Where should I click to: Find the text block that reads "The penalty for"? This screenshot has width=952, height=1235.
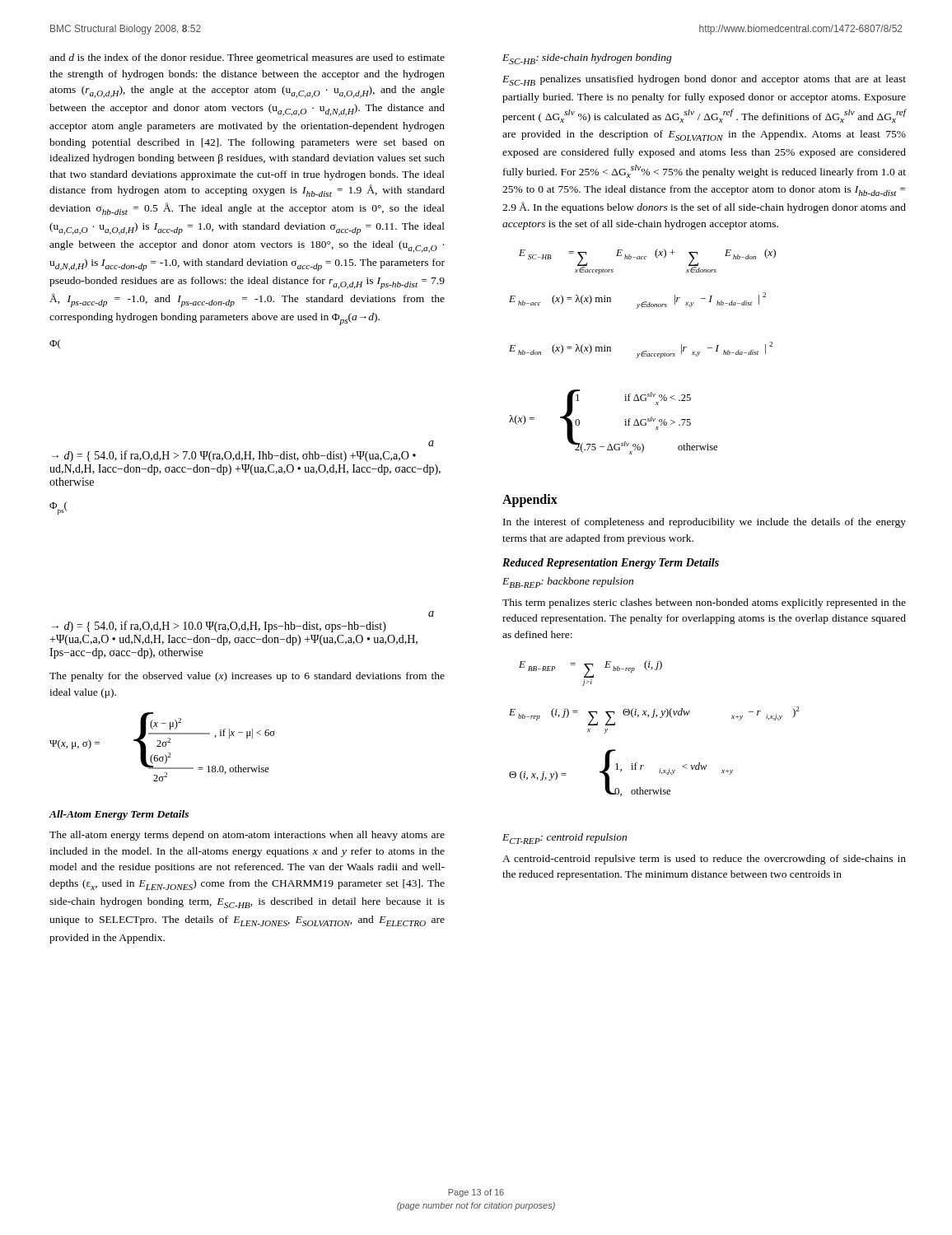(247, 684)
